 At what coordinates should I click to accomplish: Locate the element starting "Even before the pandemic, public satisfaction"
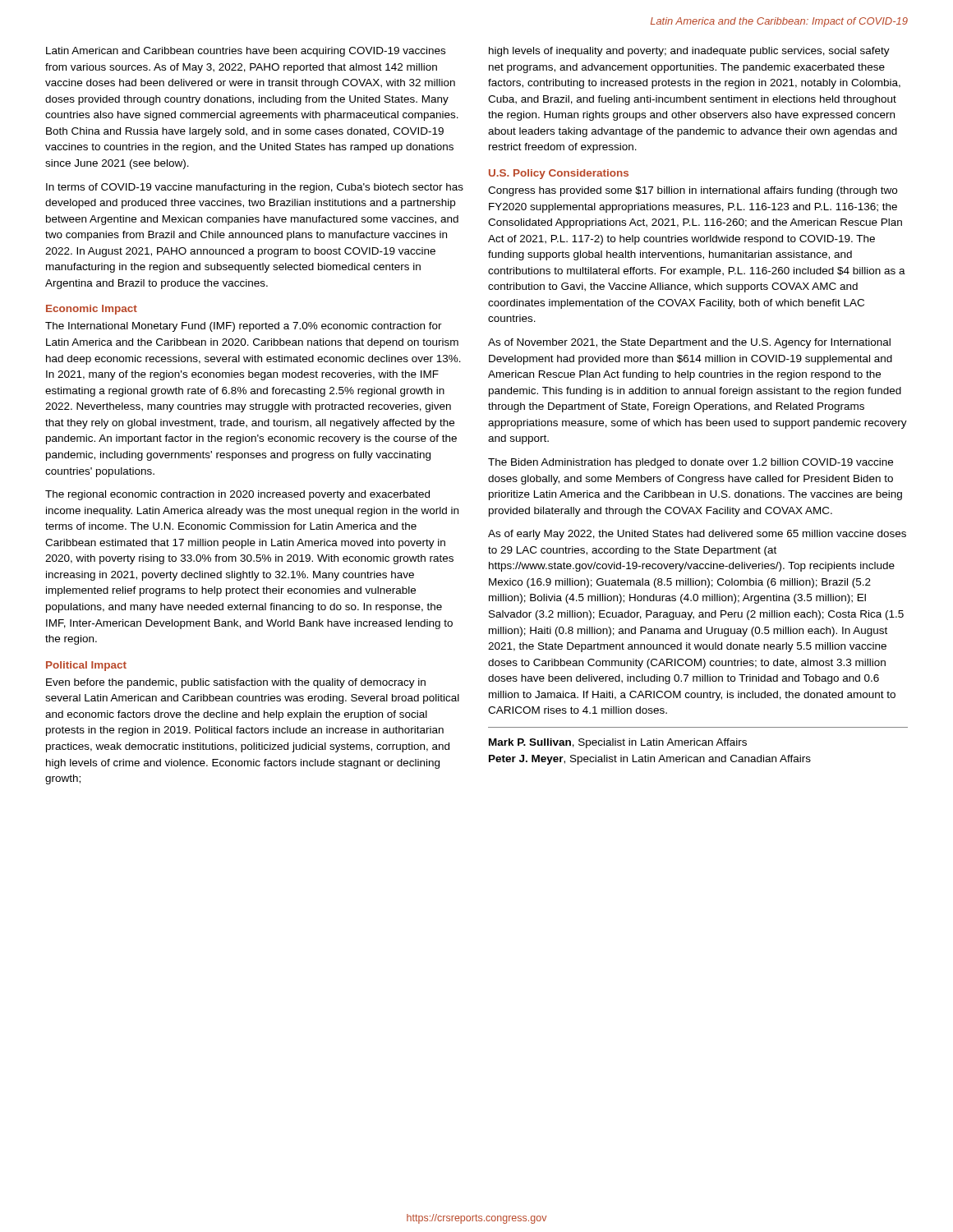255,730
